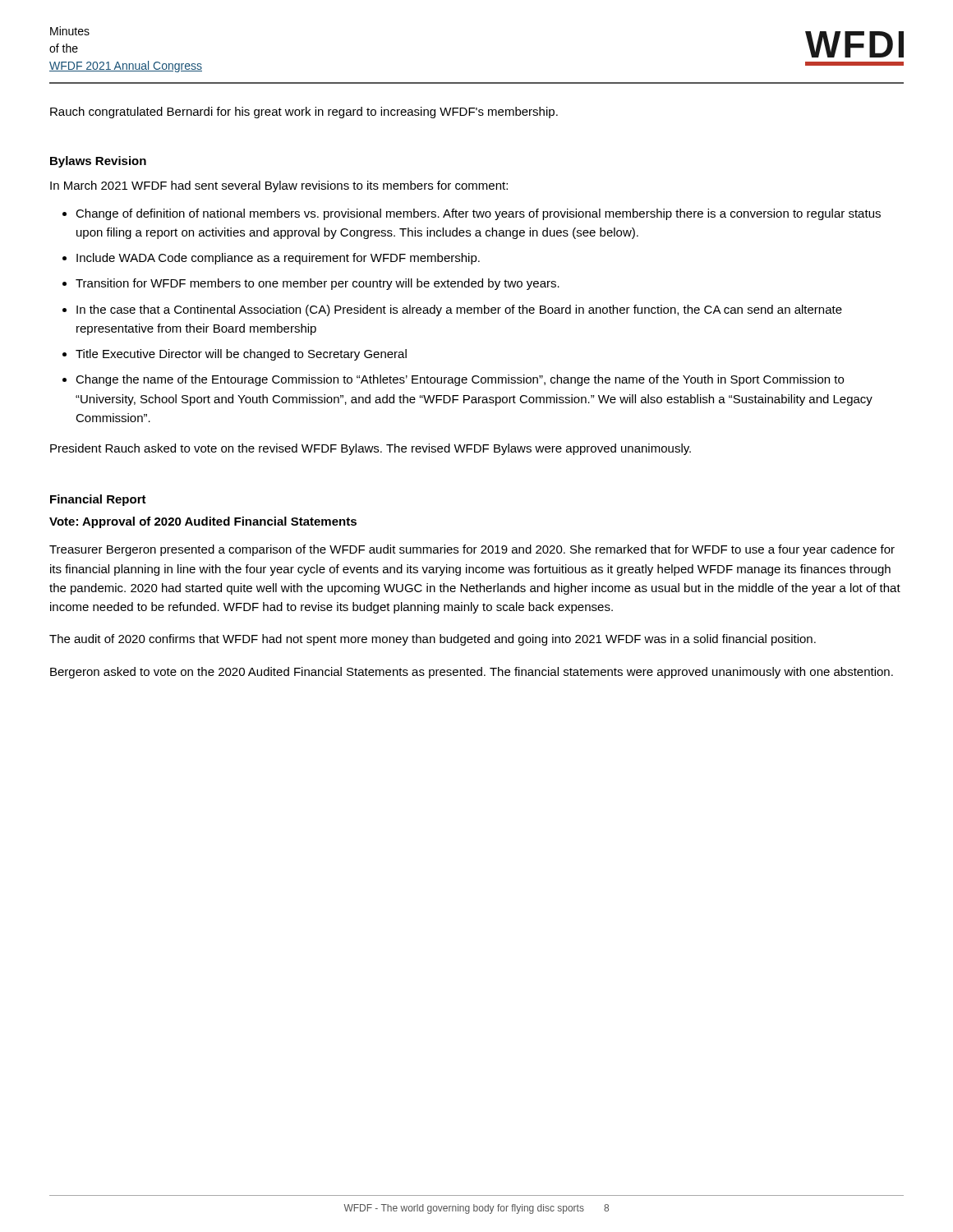Select the text block containing "Bergeron asked to vote on the 2020"
953x1232 pixels.
click(471, 671)
